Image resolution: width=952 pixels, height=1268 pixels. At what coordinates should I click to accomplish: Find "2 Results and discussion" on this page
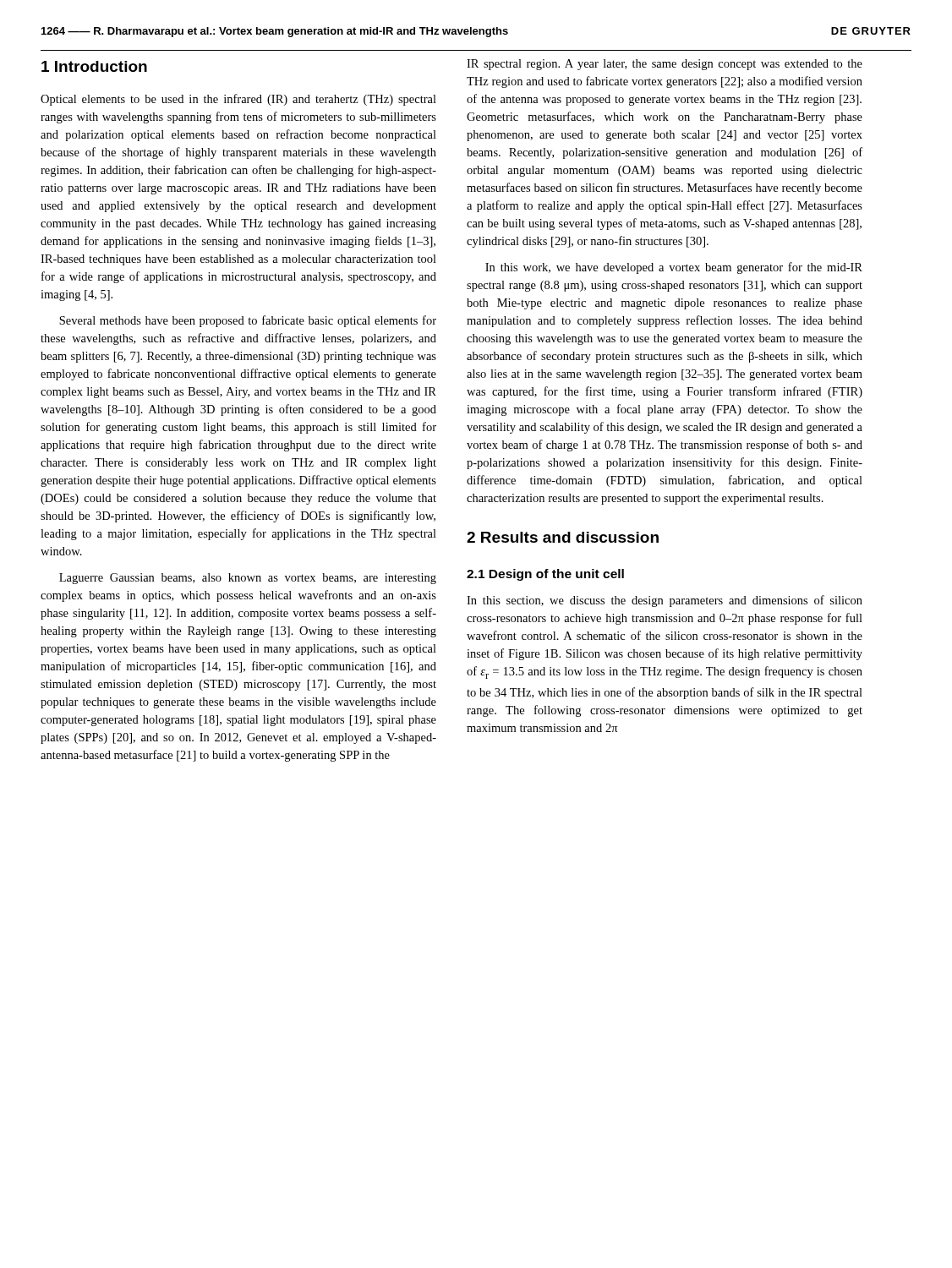[665, 538]
